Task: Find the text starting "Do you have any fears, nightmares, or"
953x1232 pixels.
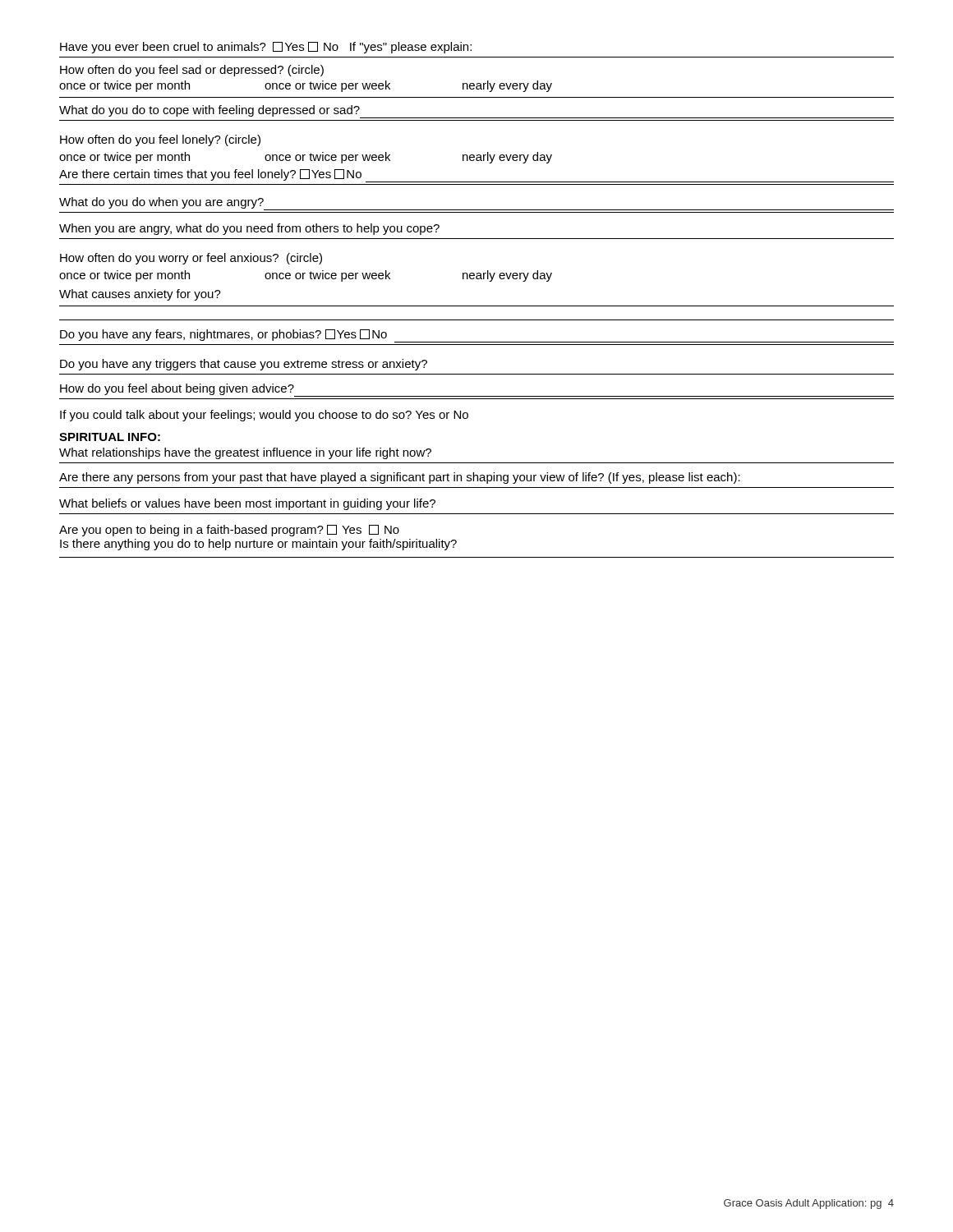Action: 476,335
